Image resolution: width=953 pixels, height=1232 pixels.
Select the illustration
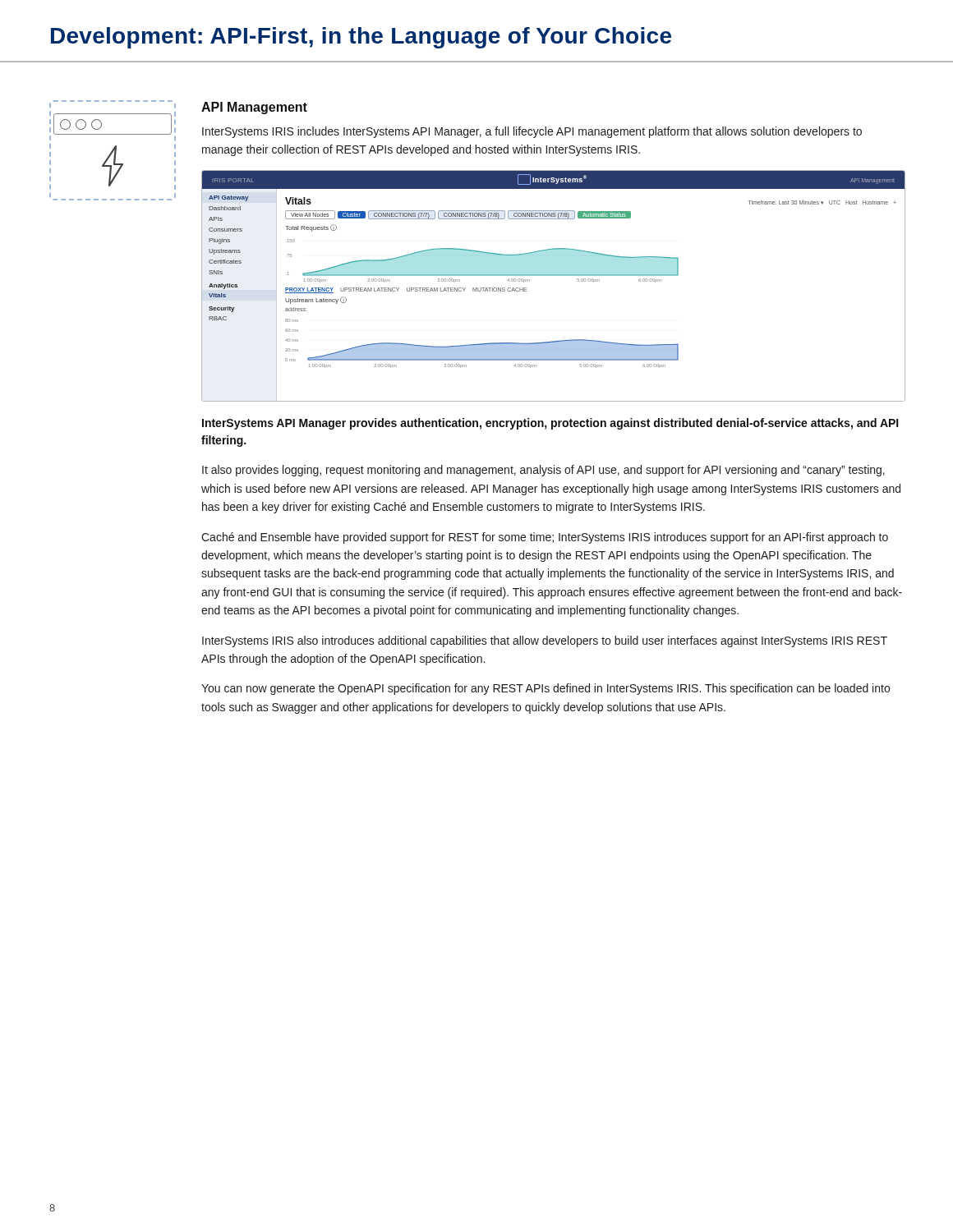(x=113, y=150)
